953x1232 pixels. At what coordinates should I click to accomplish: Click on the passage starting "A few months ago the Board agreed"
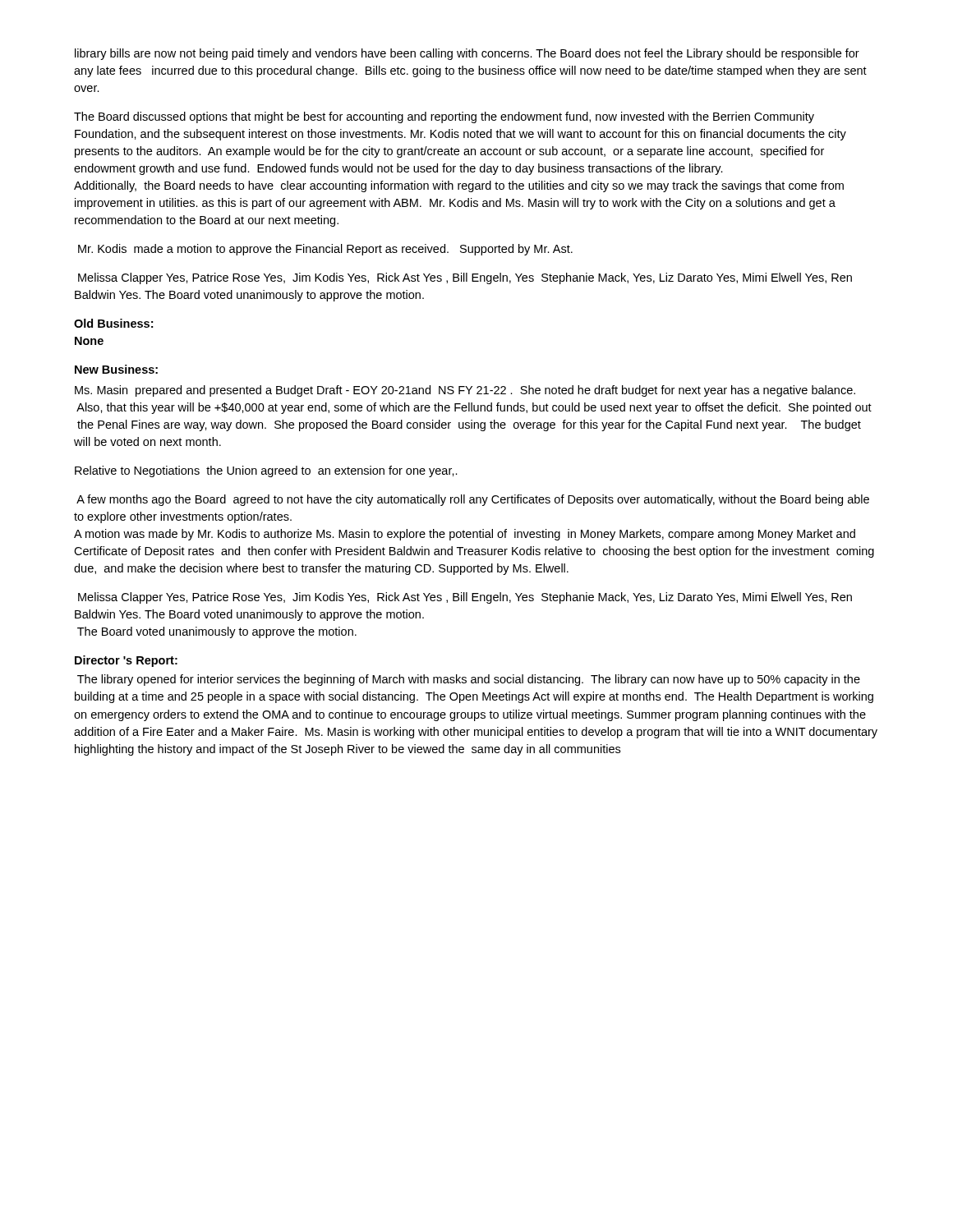click(x=474, y=534)
